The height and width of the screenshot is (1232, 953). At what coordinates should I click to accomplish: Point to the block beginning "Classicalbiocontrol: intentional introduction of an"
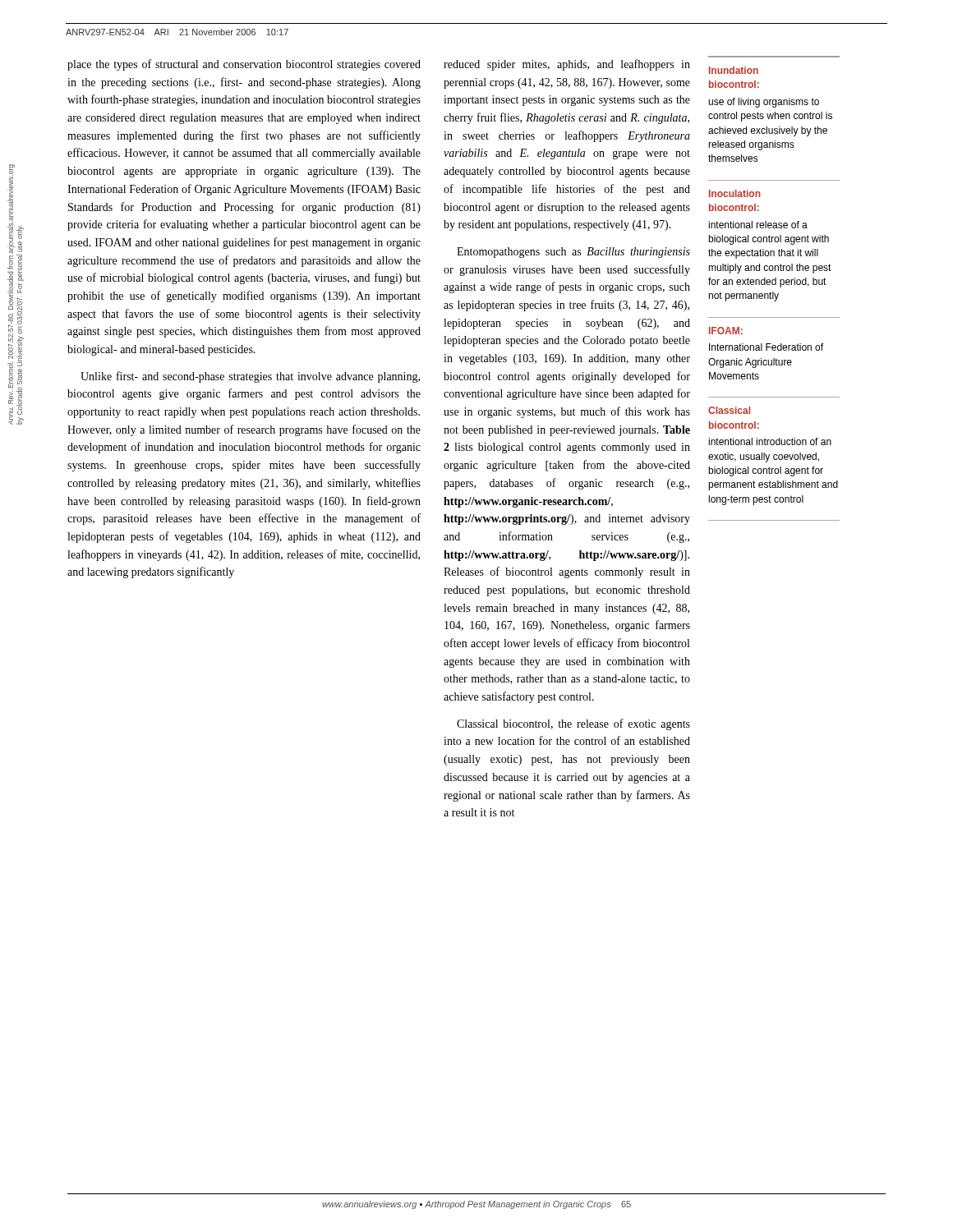tap(774, 455)
